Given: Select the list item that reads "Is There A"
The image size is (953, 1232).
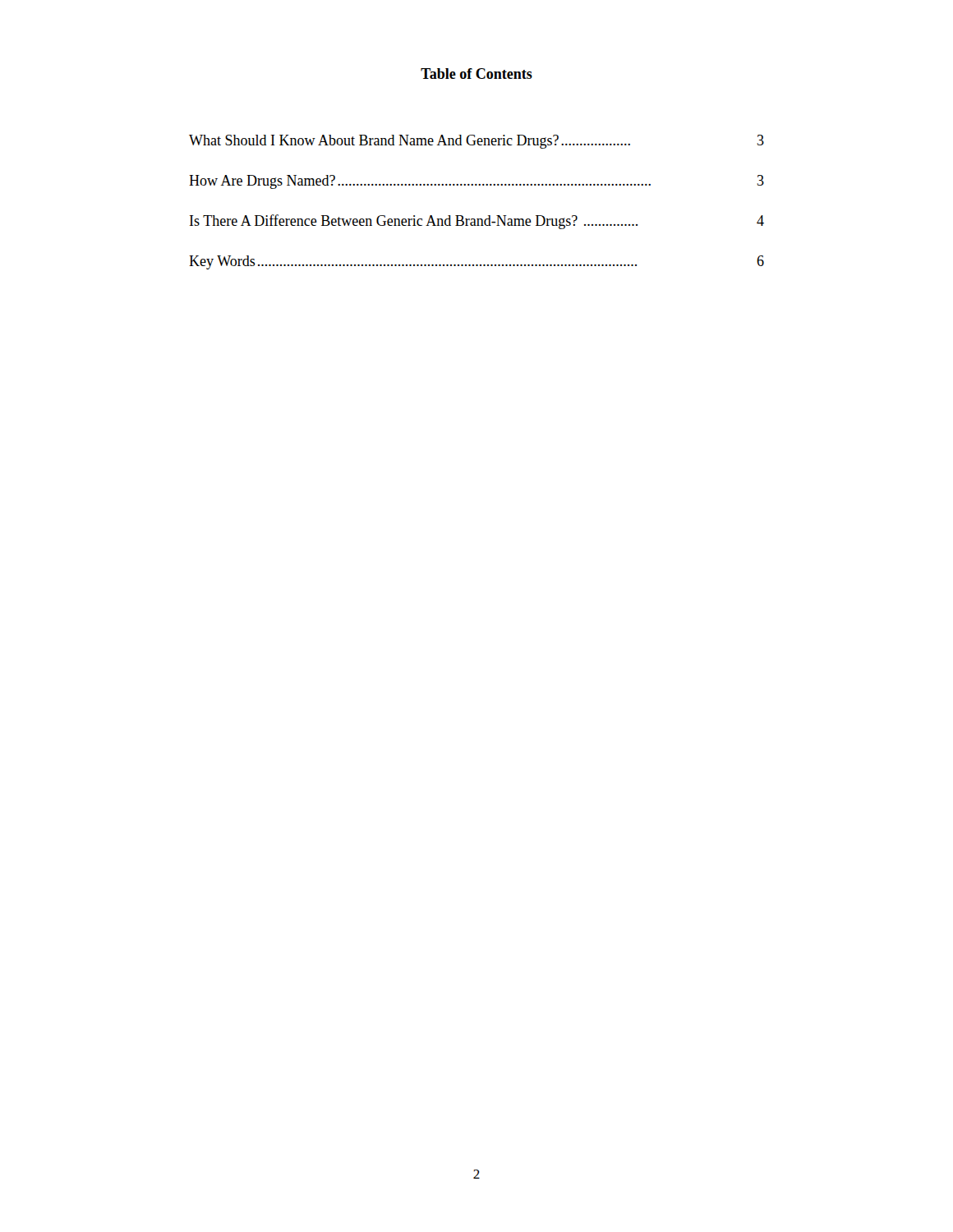Looking at the screenshot, I should (476, 221).
